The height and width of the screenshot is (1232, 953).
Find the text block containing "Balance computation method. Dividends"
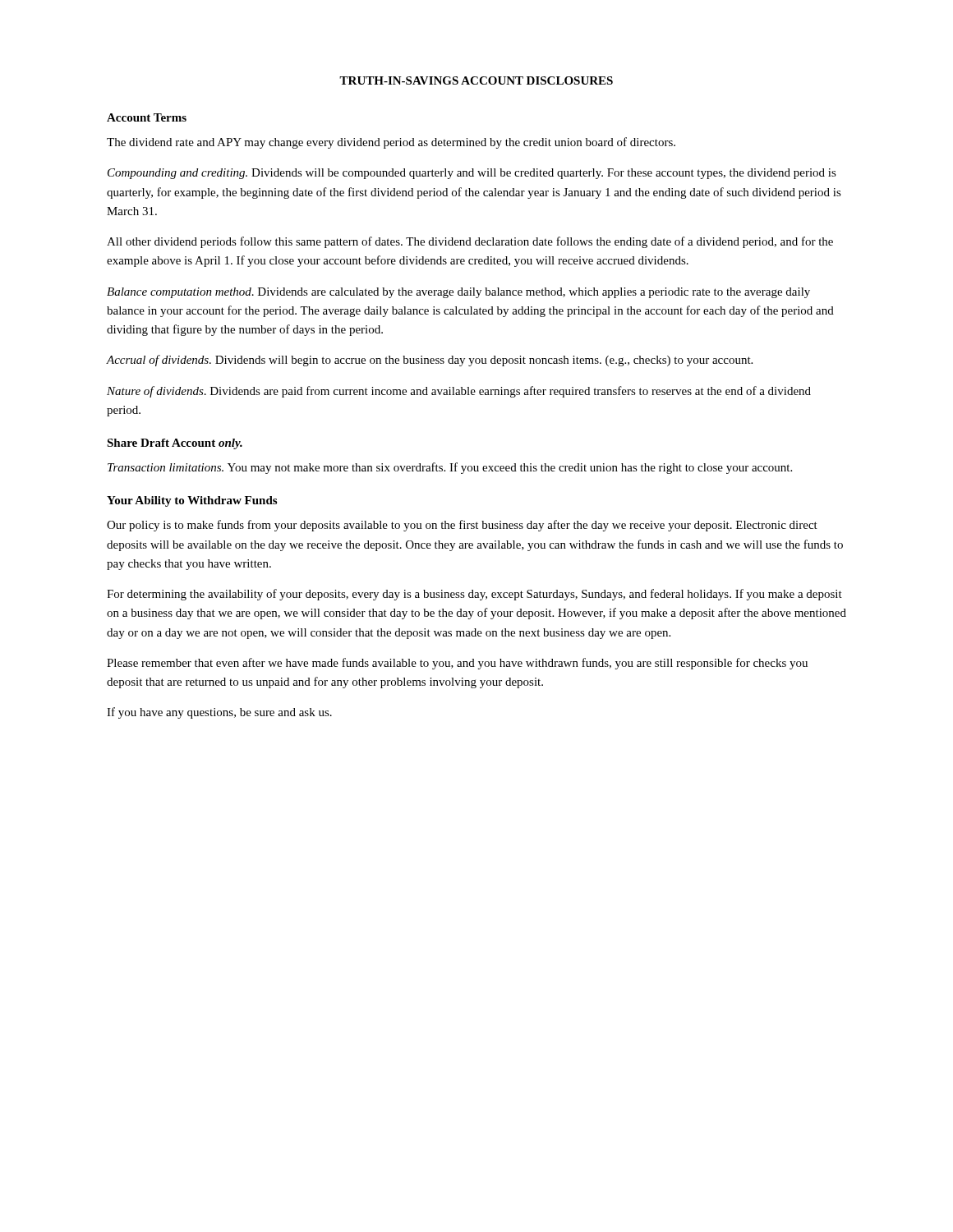[470, 310]
